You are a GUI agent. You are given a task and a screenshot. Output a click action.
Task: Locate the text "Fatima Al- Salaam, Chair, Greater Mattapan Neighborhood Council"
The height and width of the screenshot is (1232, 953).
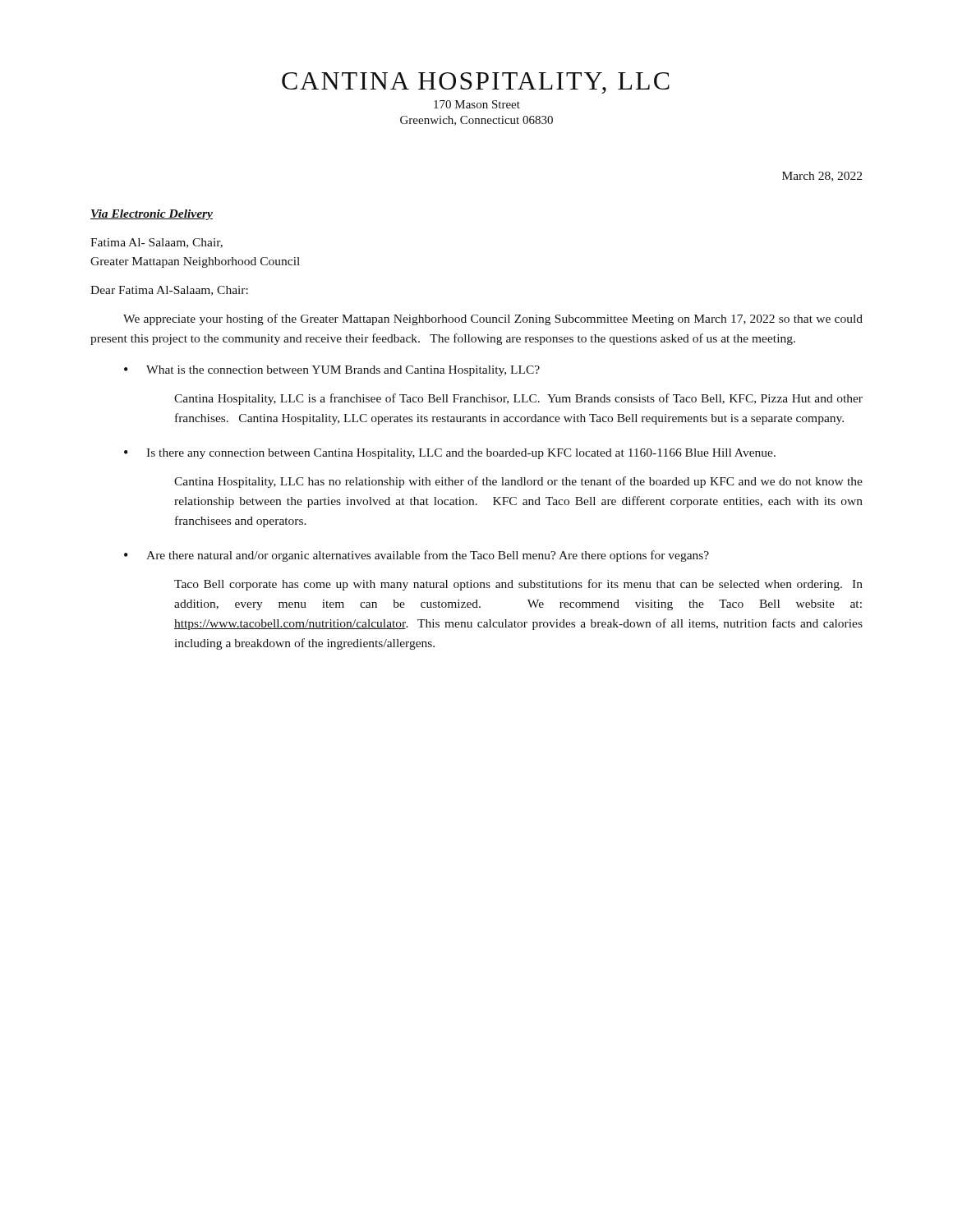click(x=195, y=251)
